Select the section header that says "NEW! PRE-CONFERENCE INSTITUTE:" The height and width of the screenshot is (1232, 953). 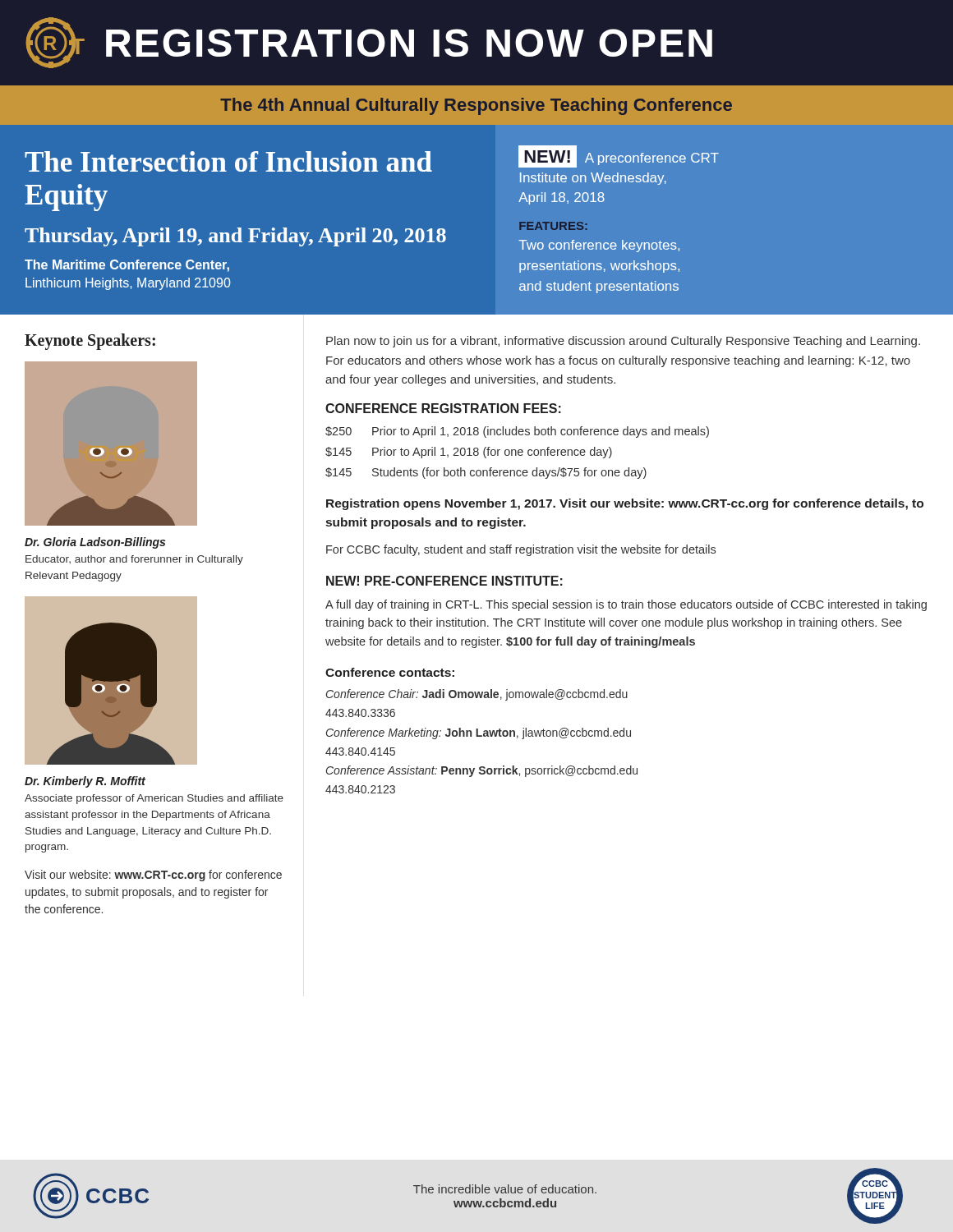pos(444,581)
